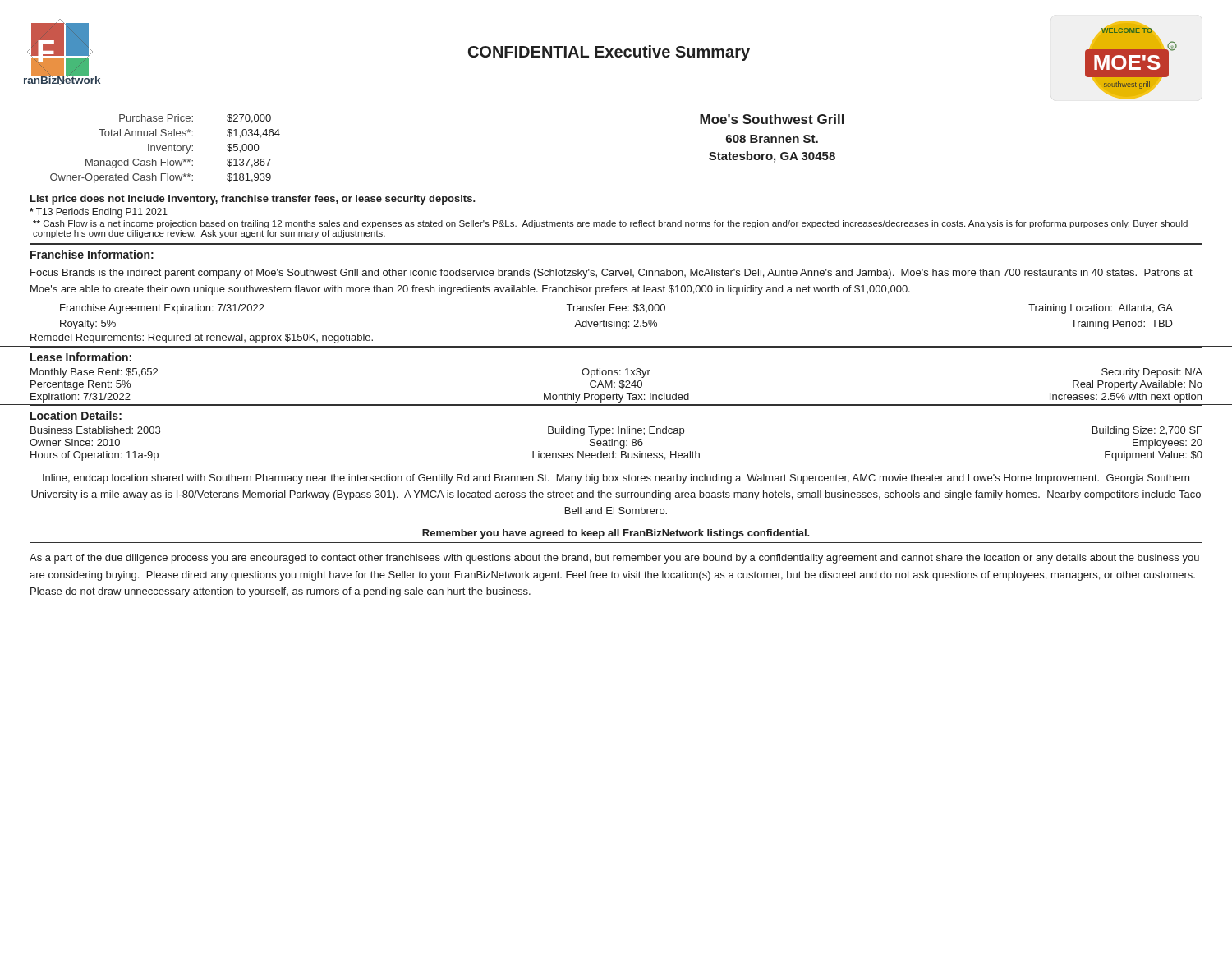
Task: Point to the region starting "Franchise Agreement Expiration: 7/31/2022 Transfer Fee: $3,000"
Action: coord(616,315)
